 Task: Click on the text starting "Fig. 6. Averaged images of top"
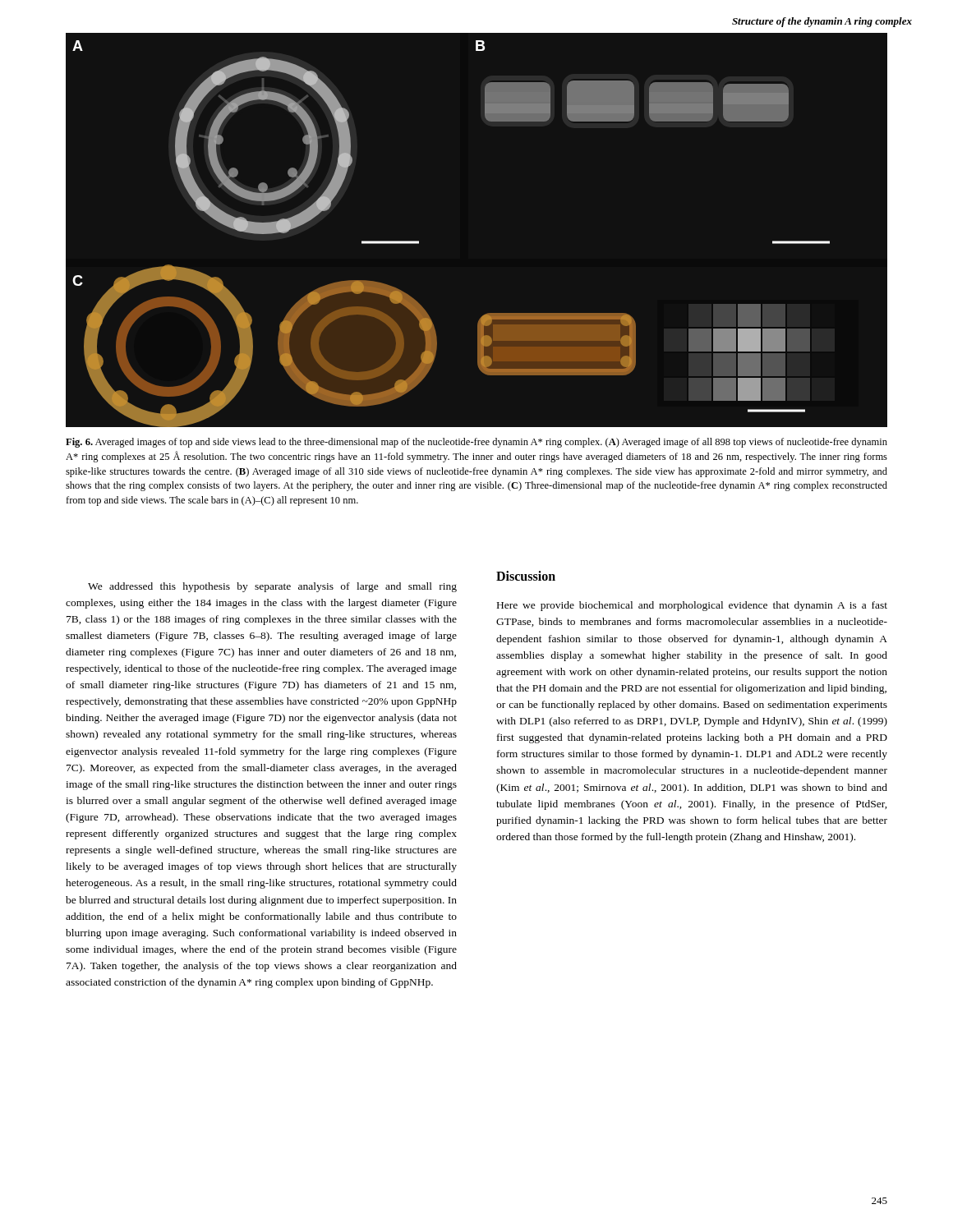(x=476, y=471)
